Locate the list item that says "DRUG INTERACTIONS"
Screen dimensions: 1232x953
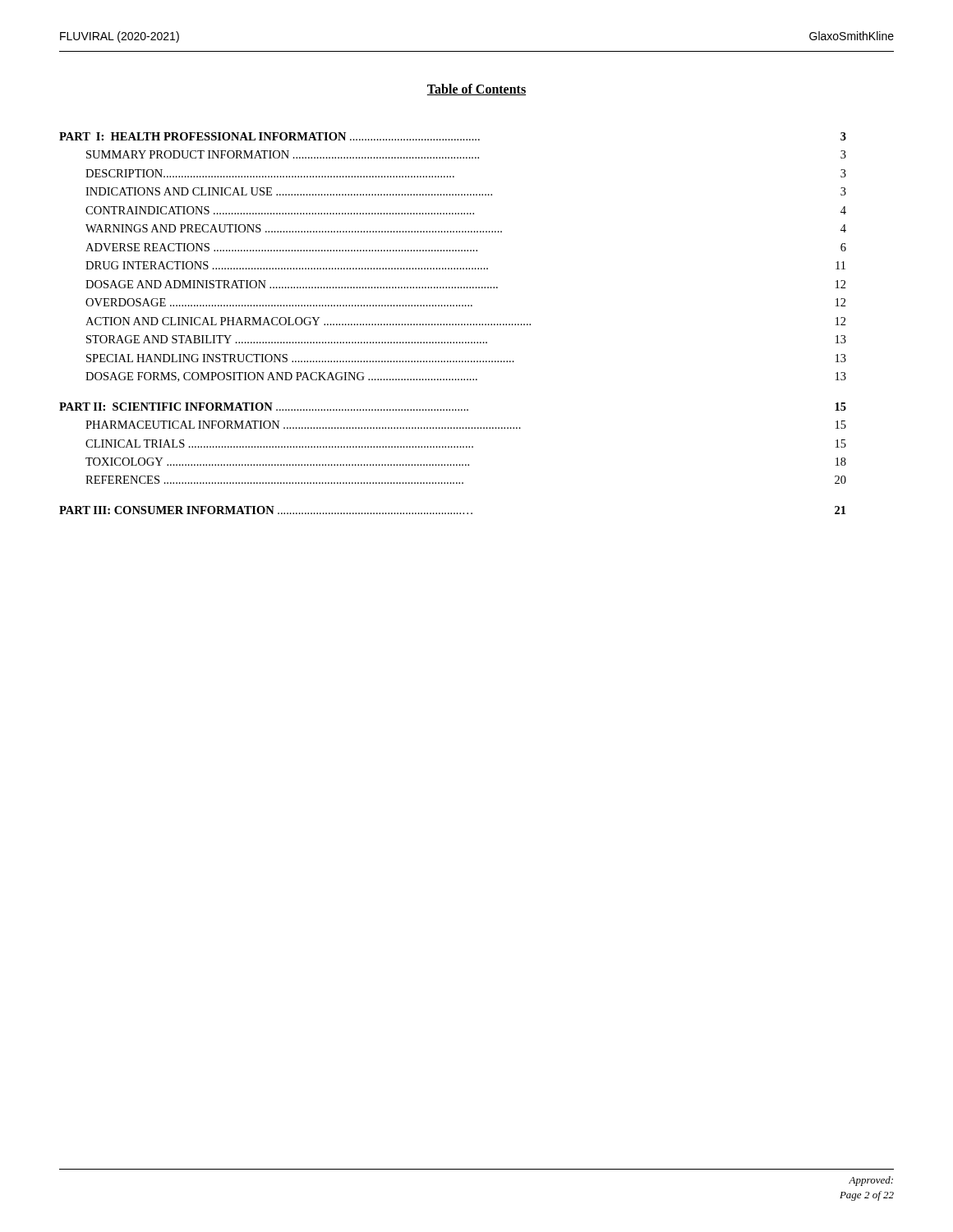(x=466, y=266)
